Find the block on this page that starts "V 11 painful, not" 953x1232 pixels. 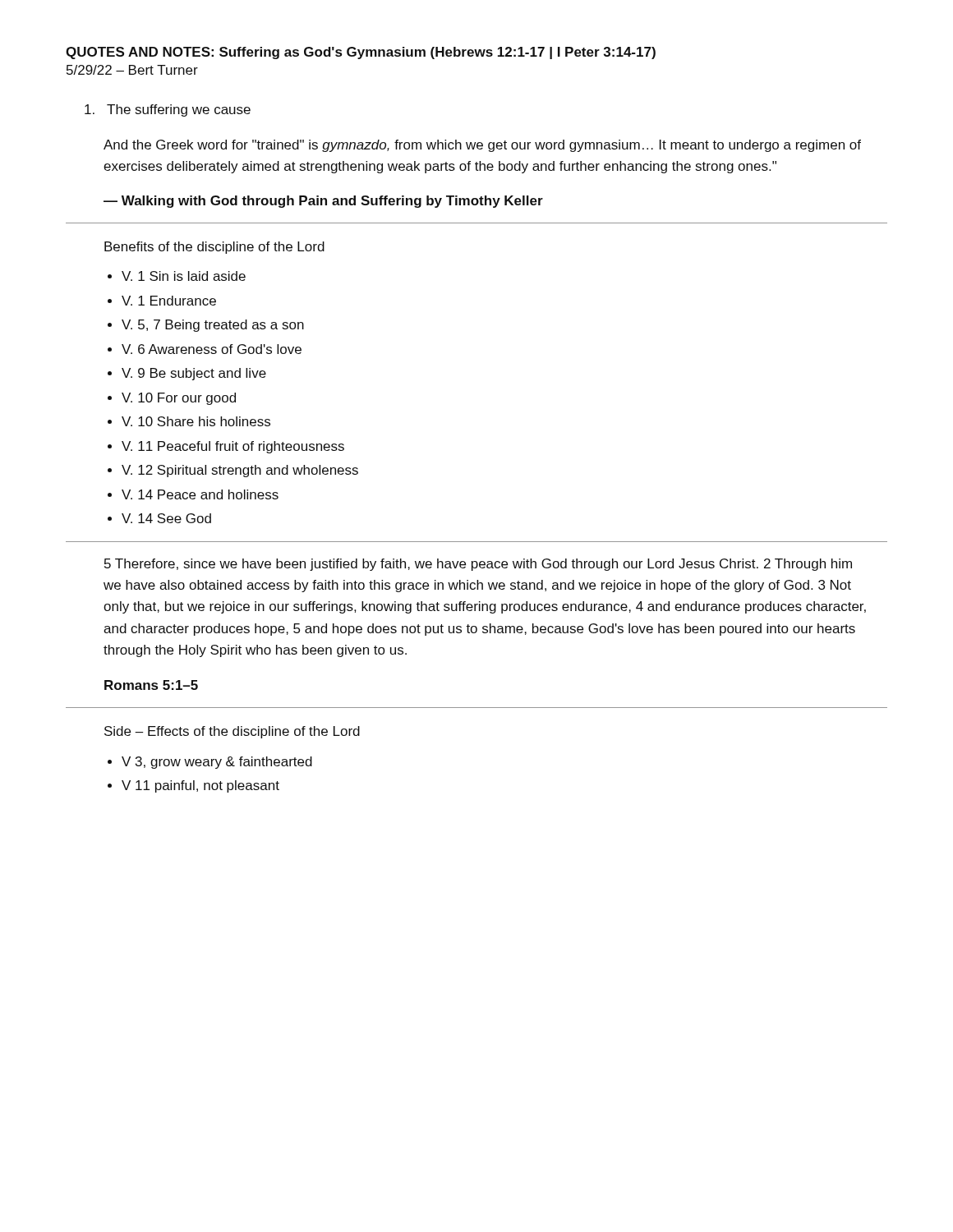[x=200, y=786]
